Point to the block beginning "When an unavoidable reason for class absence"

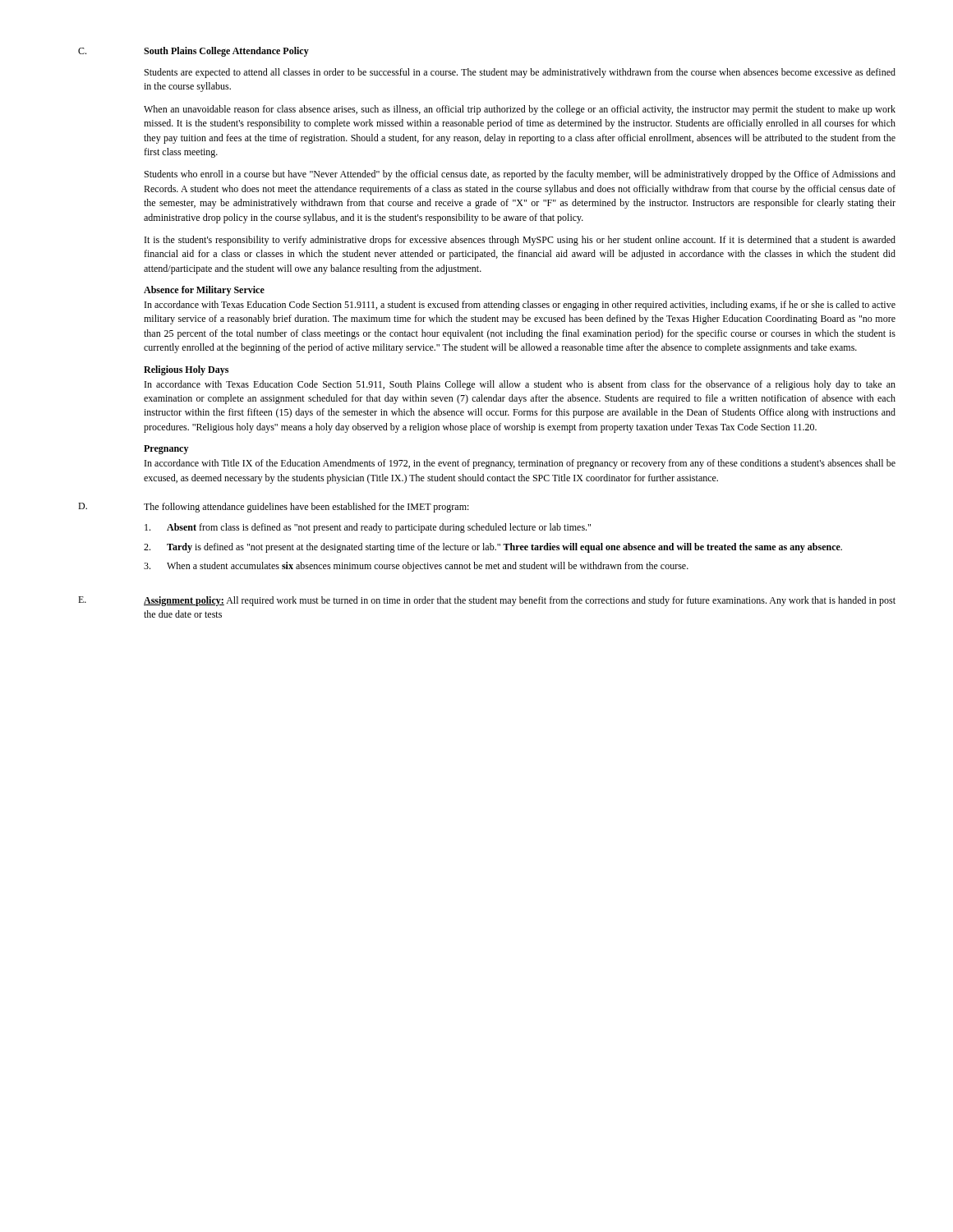(520, 131)
